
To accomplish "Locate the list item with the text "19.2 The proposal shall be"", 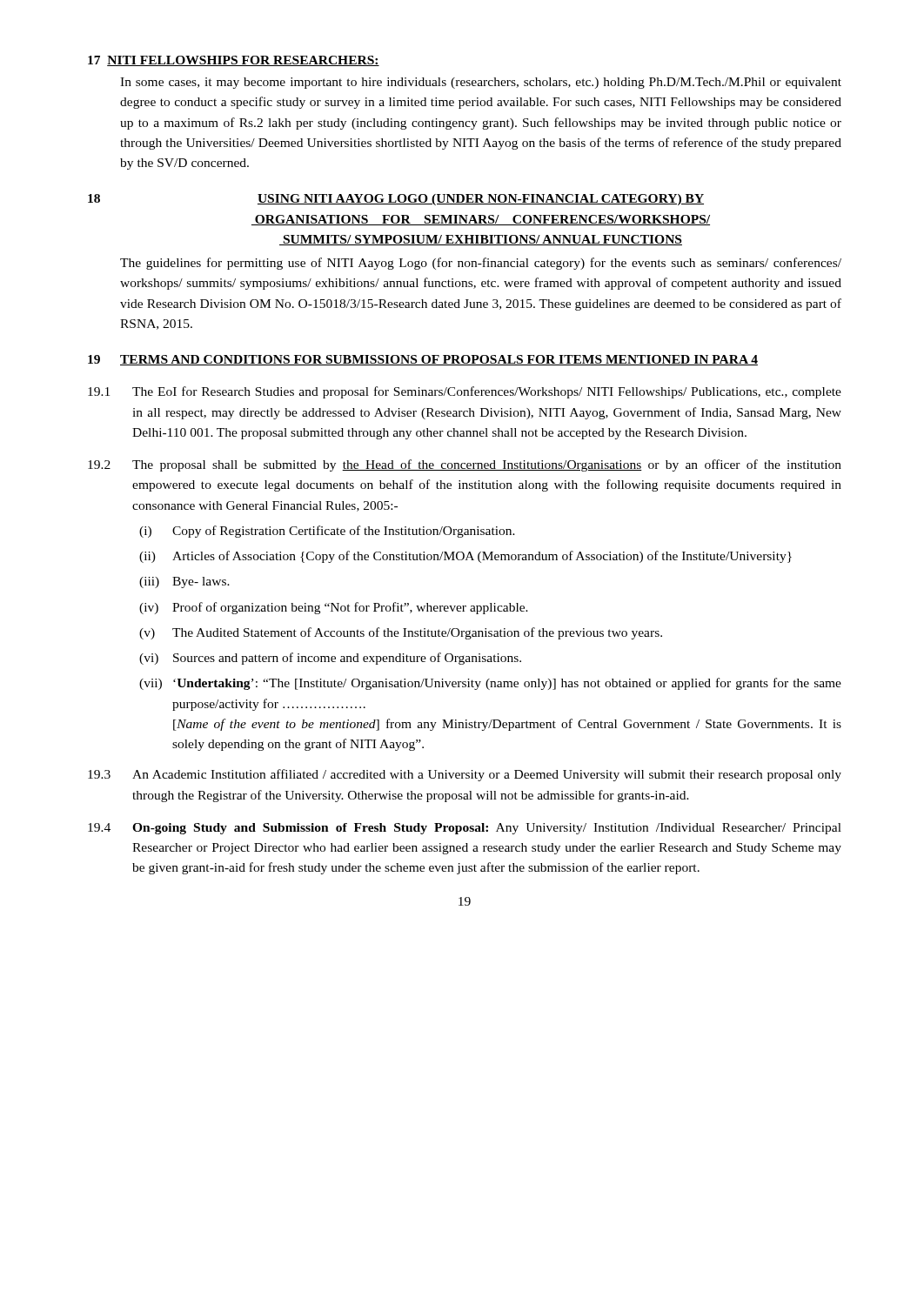I will pos(464,484).
